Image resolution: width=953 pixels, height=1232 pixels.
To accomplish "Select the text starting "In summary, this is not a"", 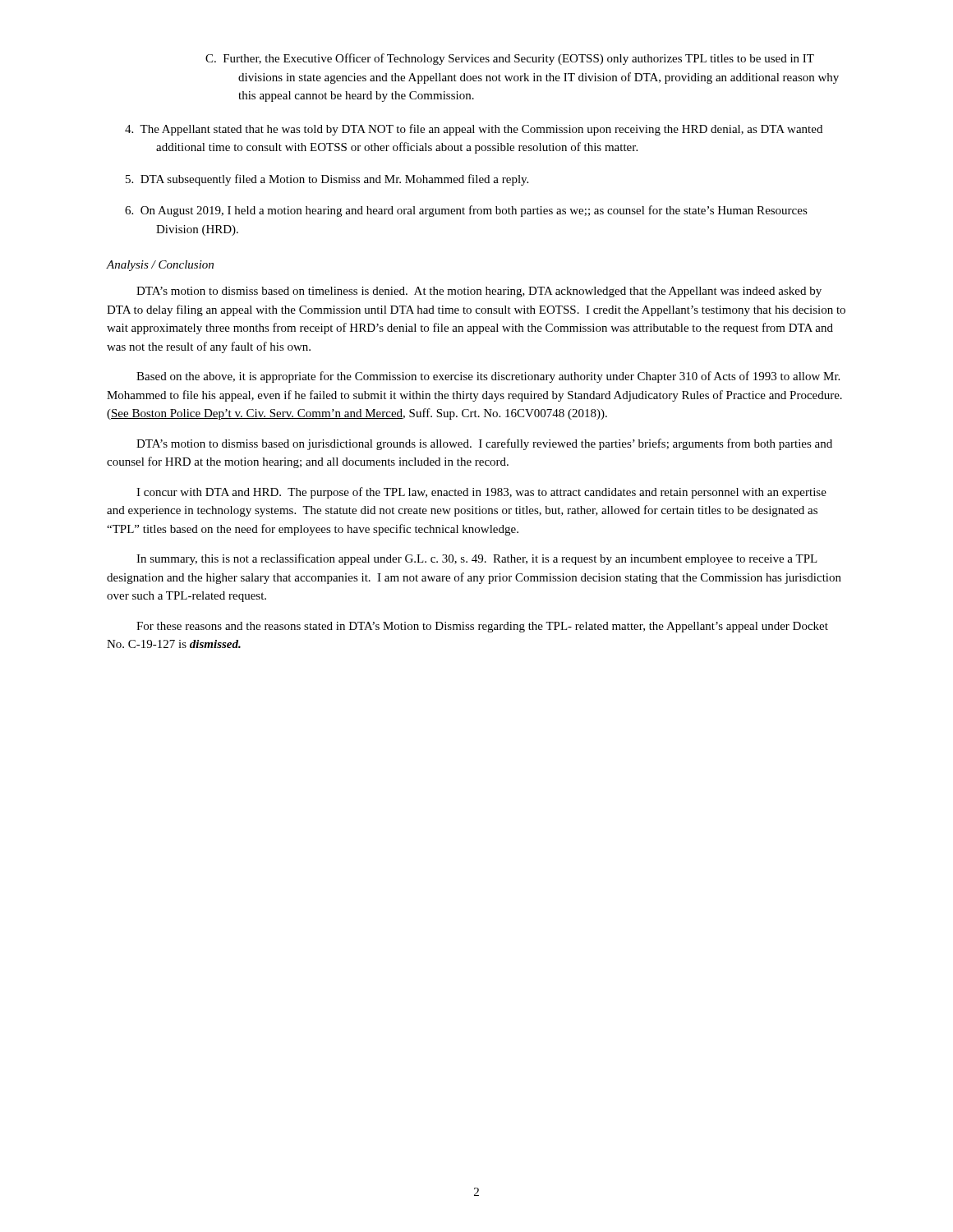I will (474, 577).
